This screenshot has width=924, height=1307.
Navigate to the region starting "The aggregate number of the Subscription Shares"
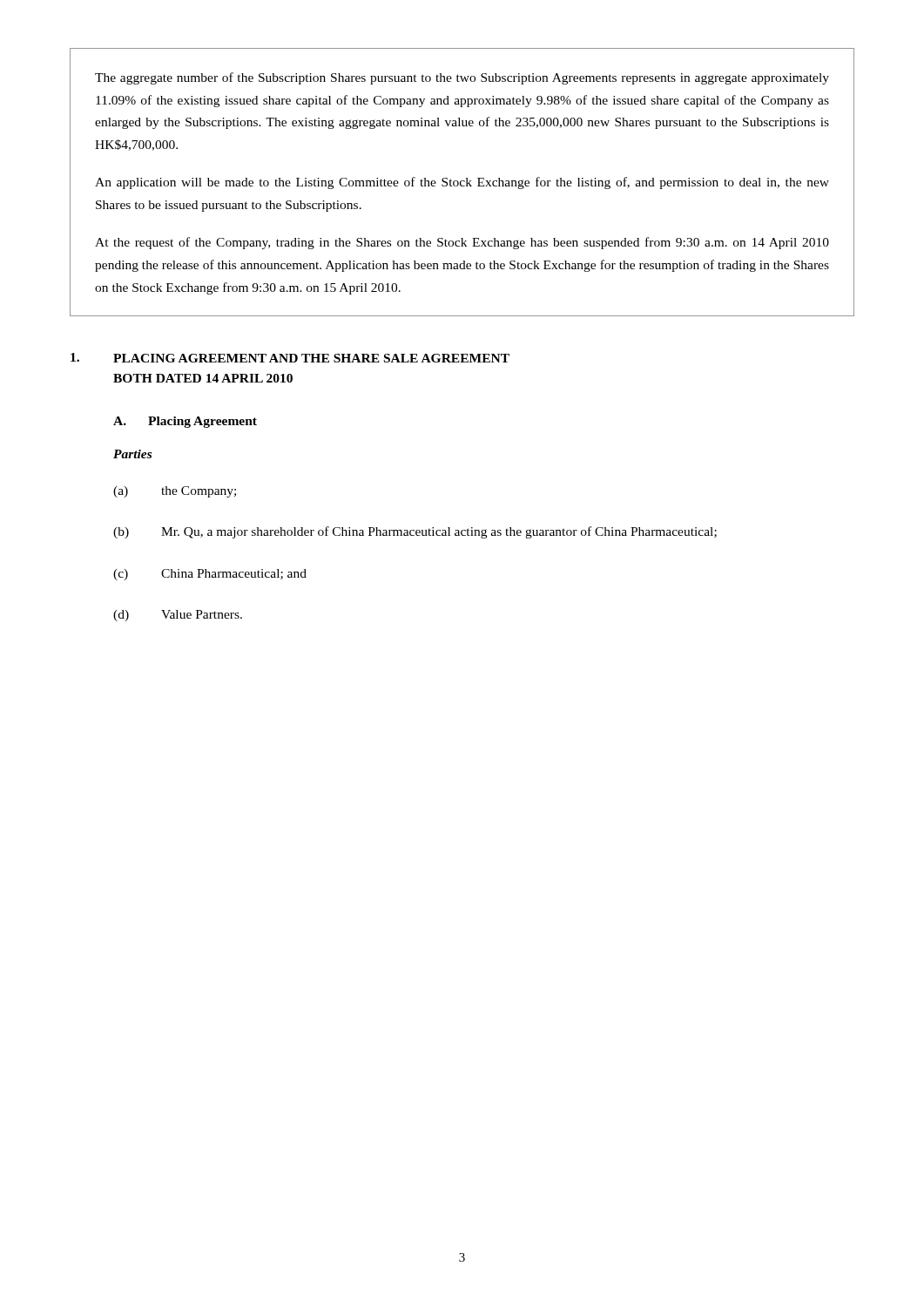pos(462,182)
